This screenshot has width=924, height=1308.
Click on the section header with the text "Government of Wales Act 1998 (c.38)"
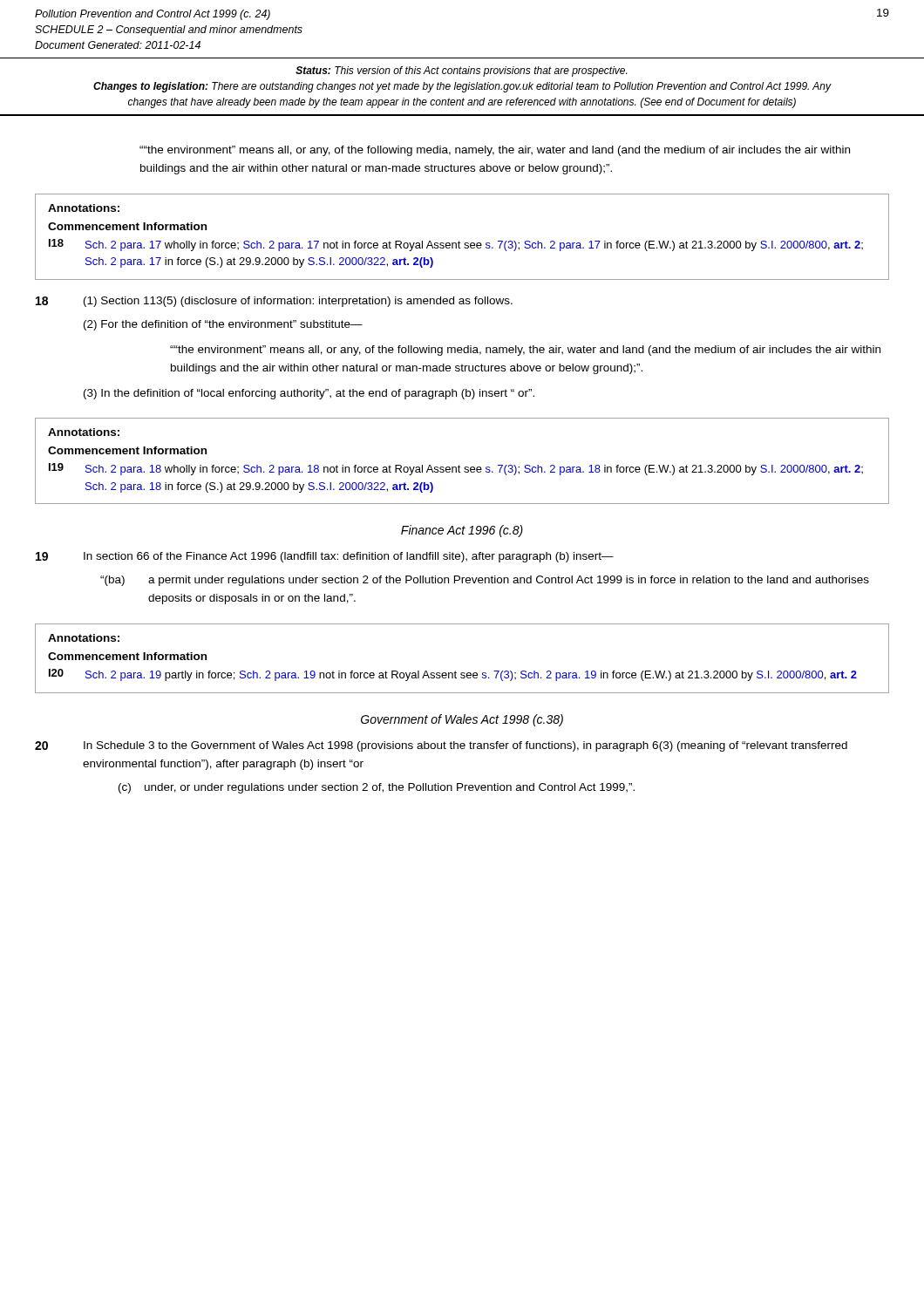(462, 719)
